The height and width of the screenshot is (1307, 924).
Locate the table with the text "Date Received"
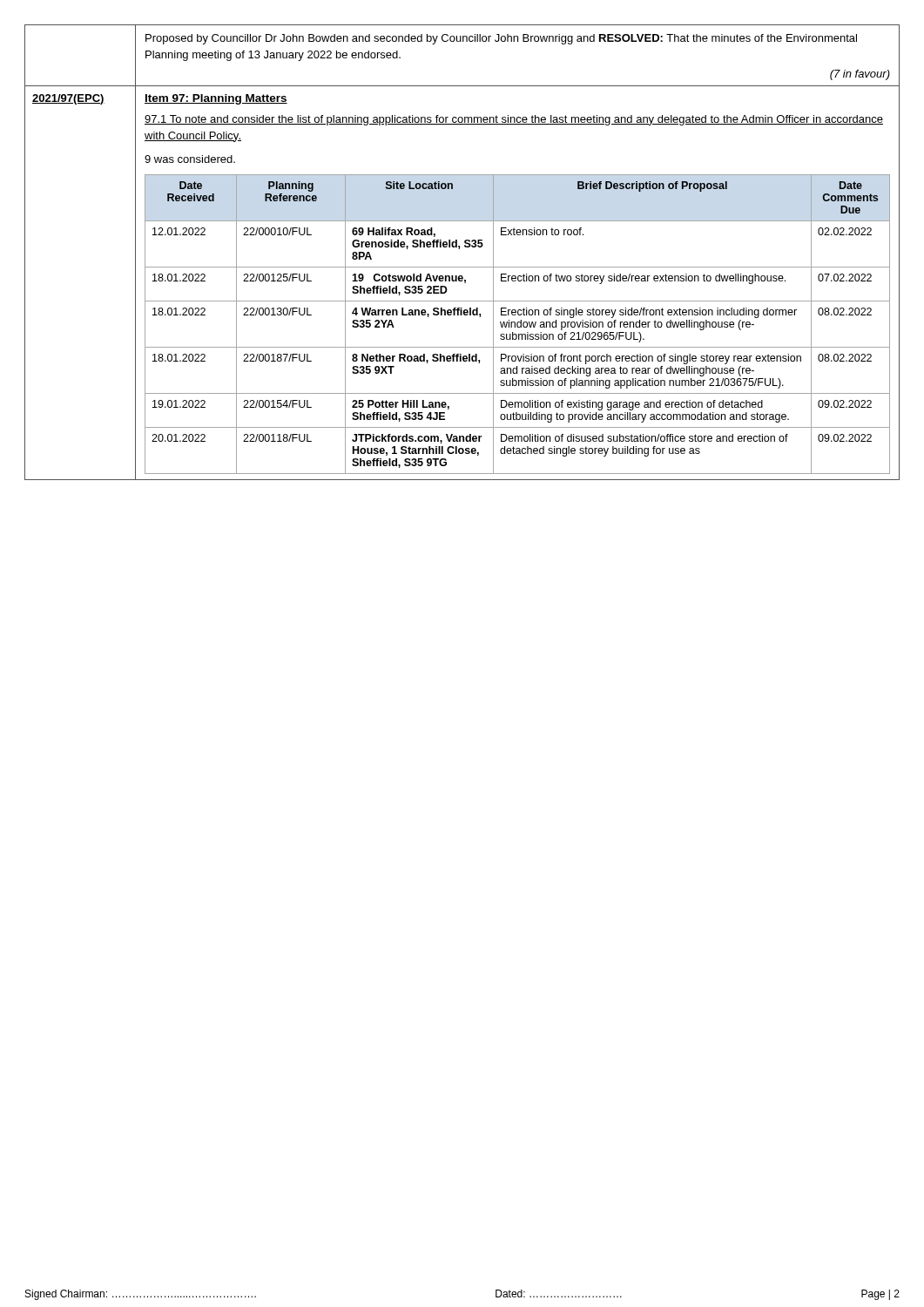(x=517, y=324)
